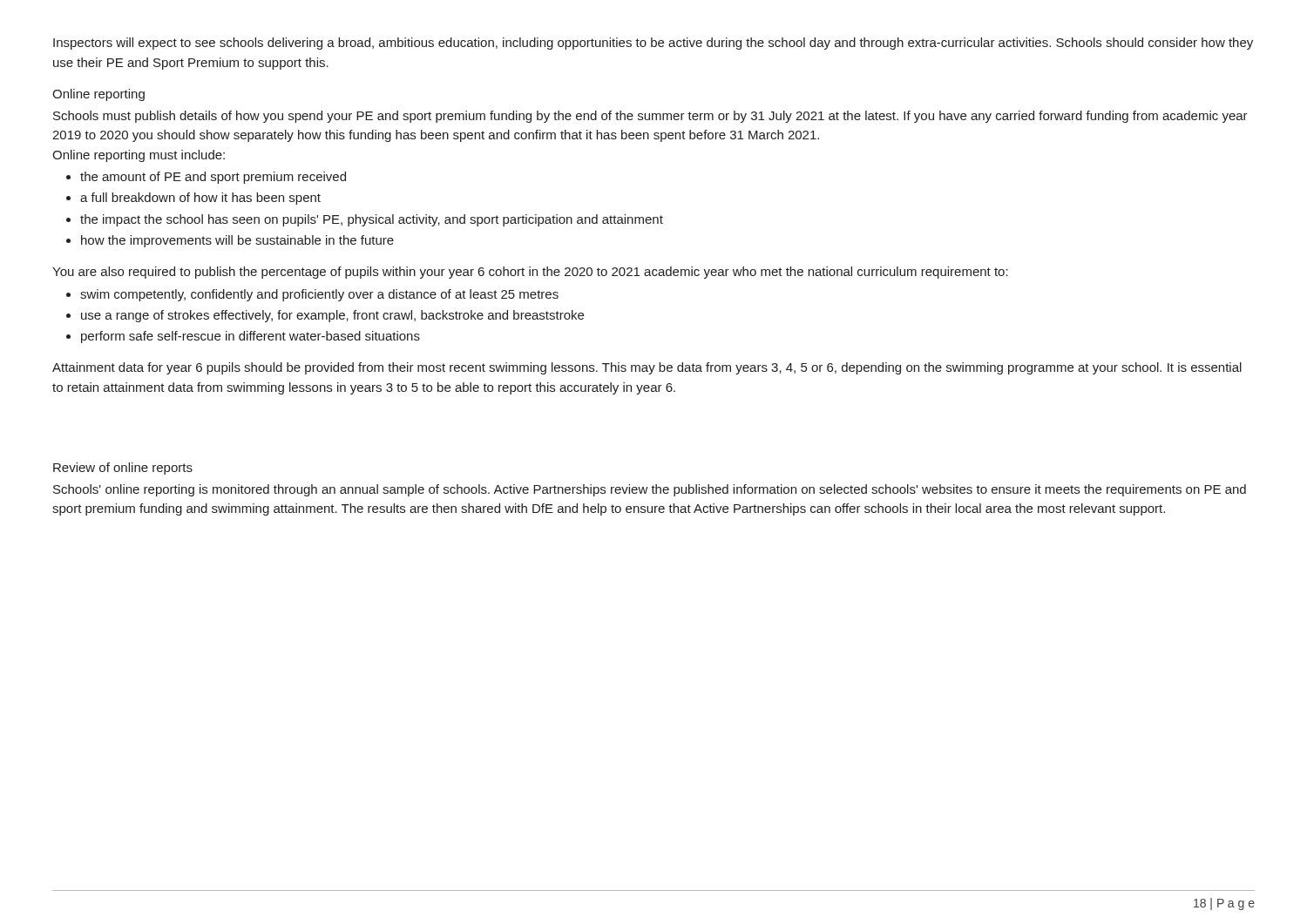Locate the block of text that opens with "Schools must publish details of"
Image resolution: width=1307 pixels, height=924 pixels.
pyautogui.click(x=650, y=135)
